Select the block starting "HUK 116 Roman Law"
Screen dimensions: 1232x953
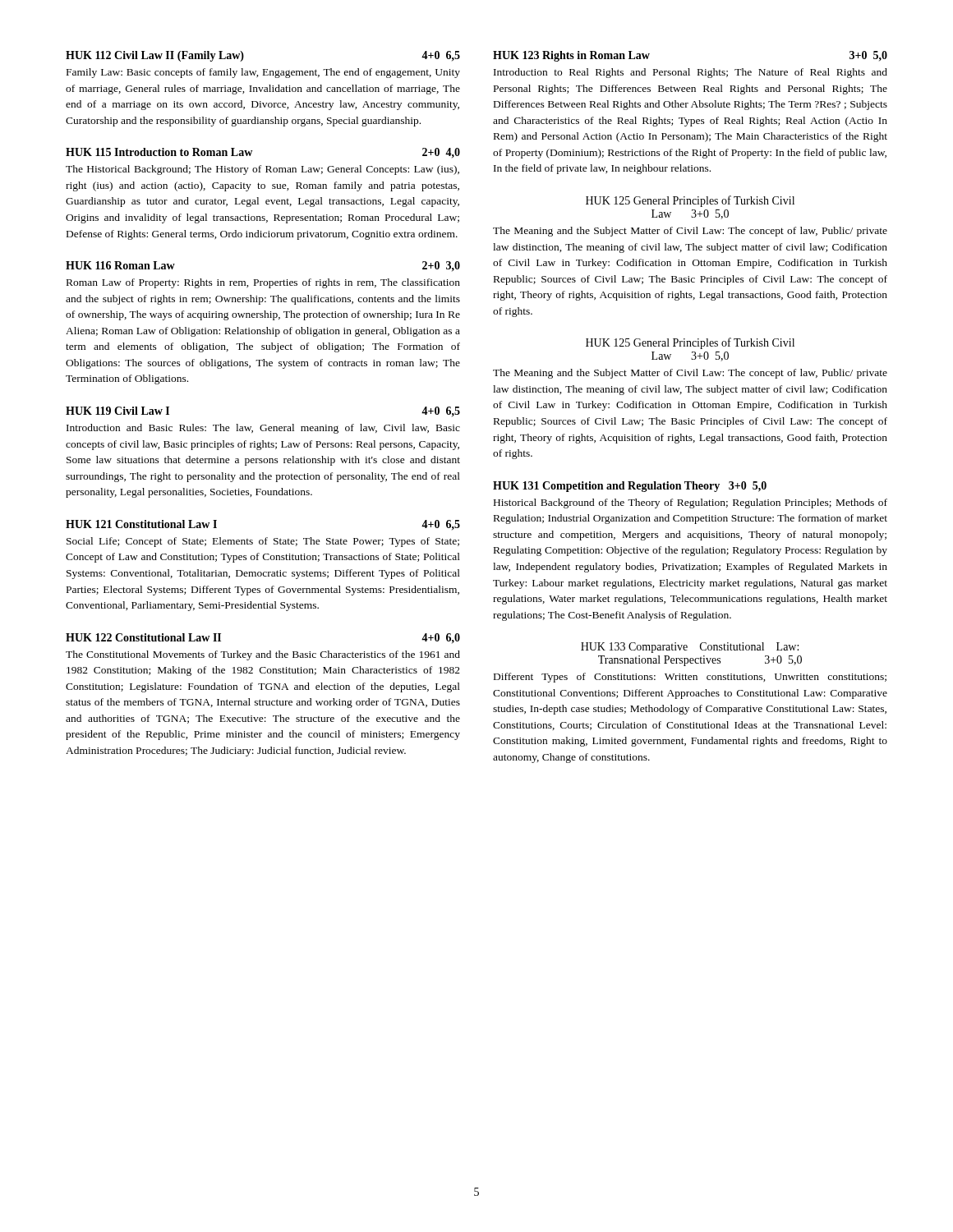tap(263, 323)
